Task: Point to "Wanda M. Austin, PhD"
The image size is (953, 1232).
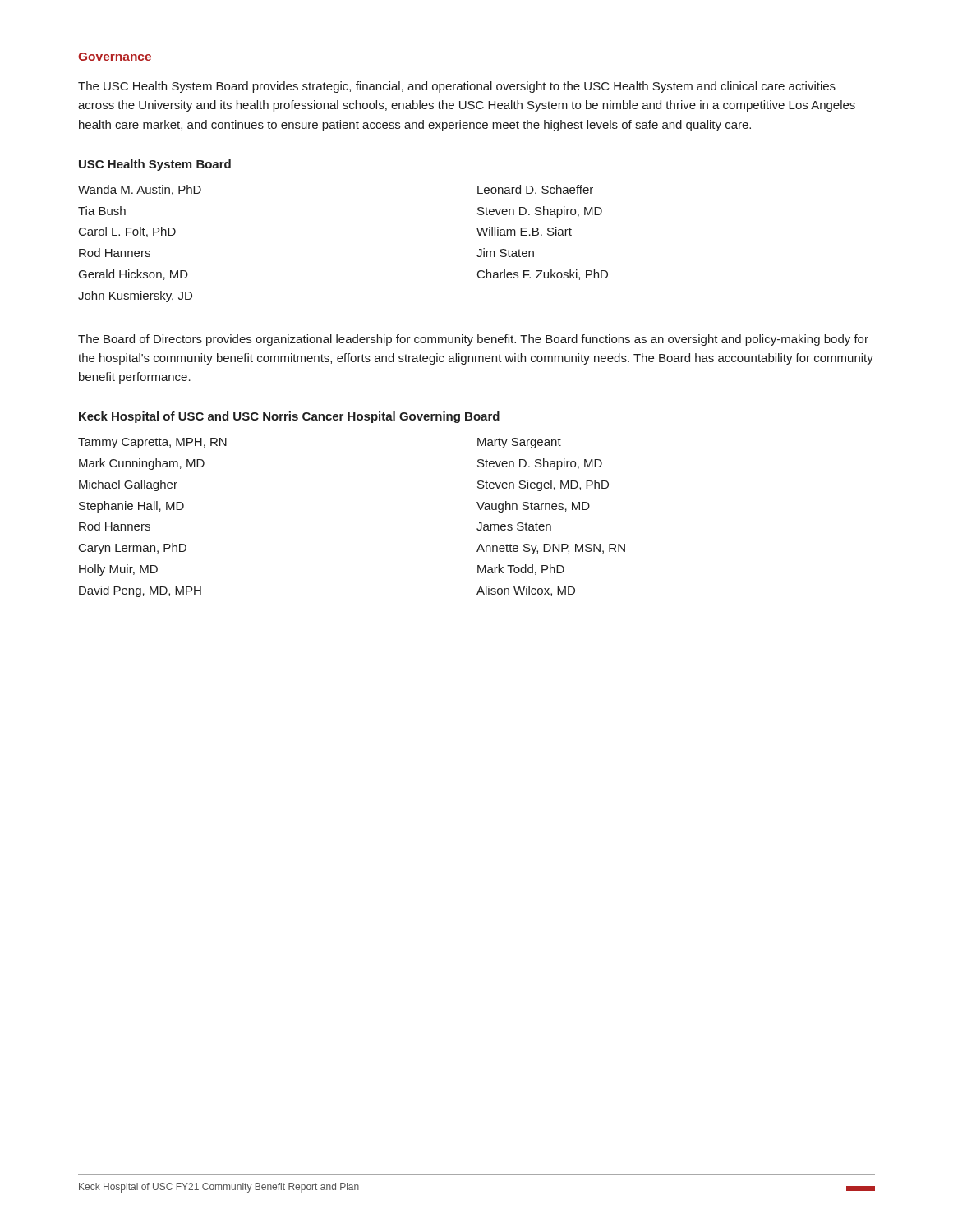Action: coord(140,189)
